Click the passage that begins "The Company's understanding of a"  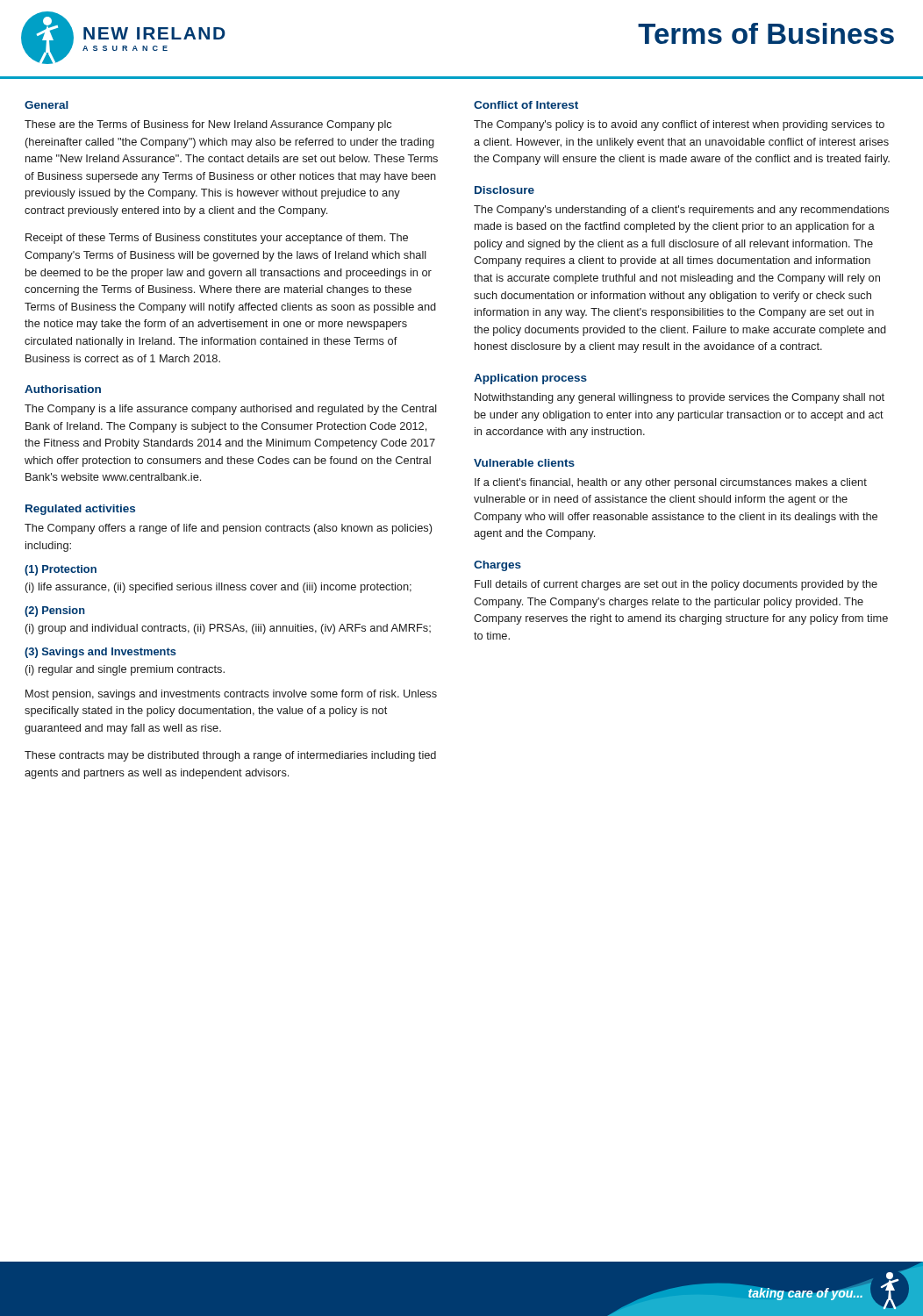[682, 278]
